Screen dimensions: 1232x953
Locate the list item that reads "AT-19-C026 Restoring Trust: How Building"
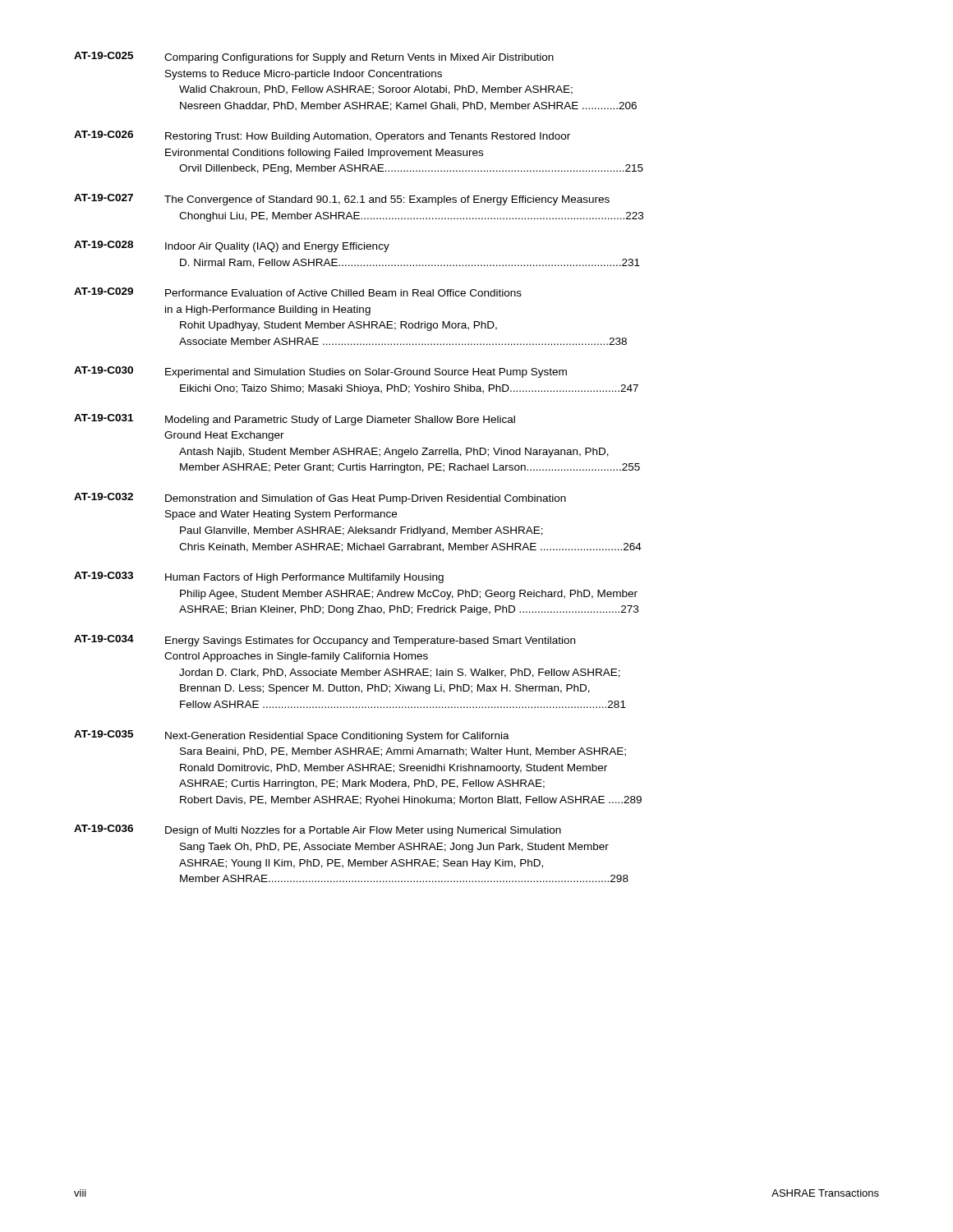coord(476,152)
